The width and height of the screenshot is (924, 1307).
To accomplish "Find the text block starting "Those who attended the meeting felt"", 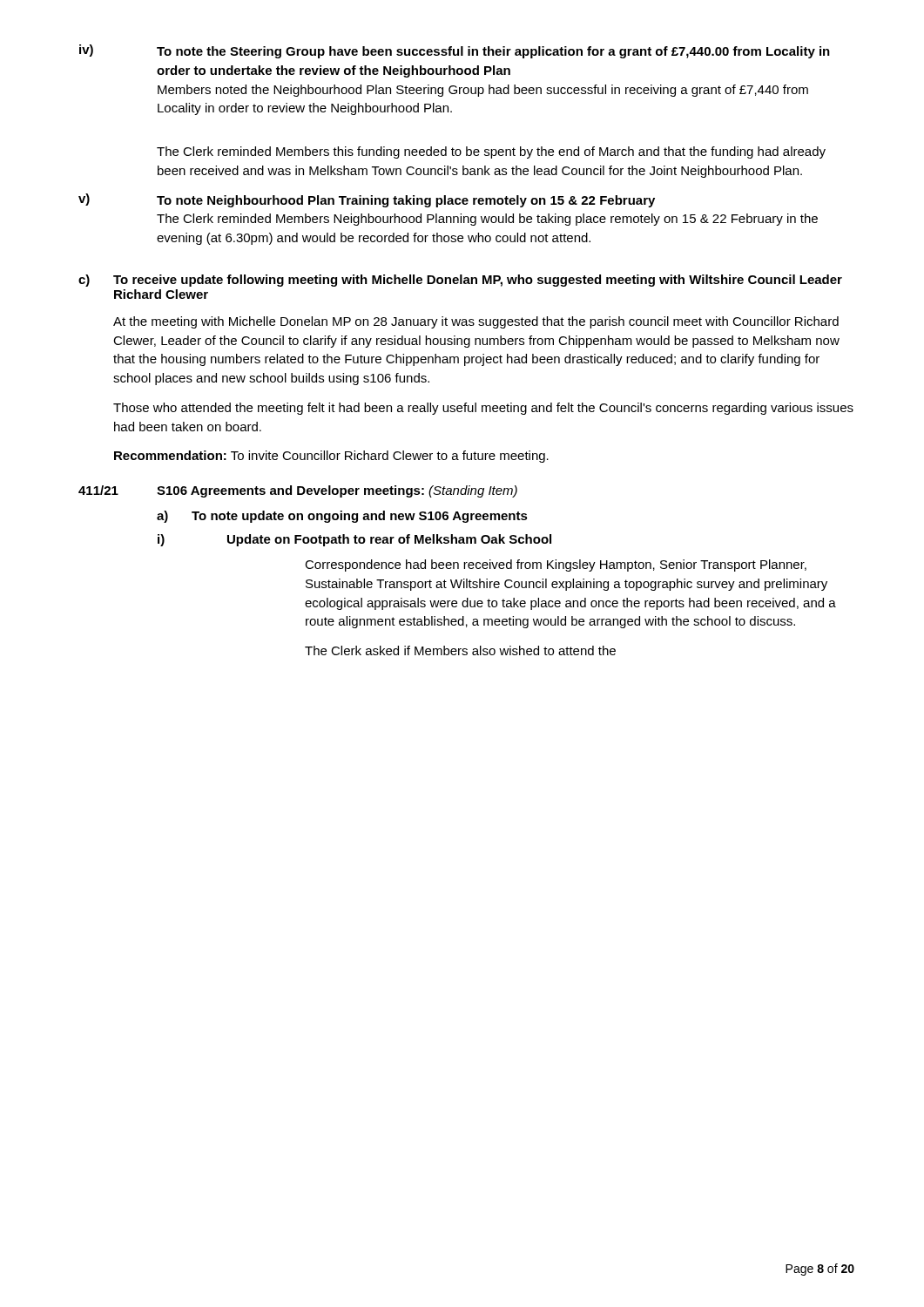I will pyautogui.click(x=483, y=417).
